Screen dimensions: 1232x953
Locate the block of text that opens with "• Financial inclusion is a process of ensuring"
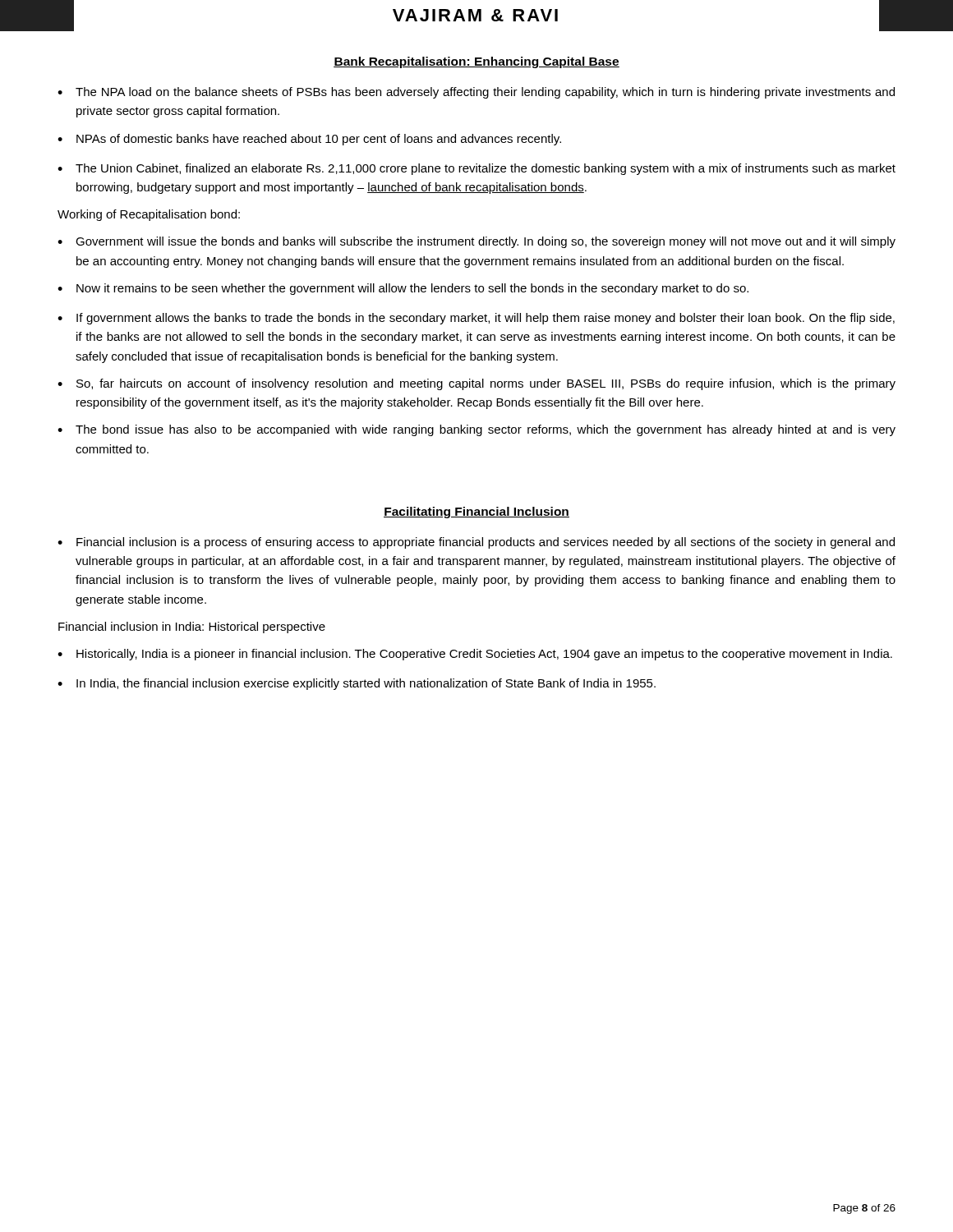tap(476, 570)
